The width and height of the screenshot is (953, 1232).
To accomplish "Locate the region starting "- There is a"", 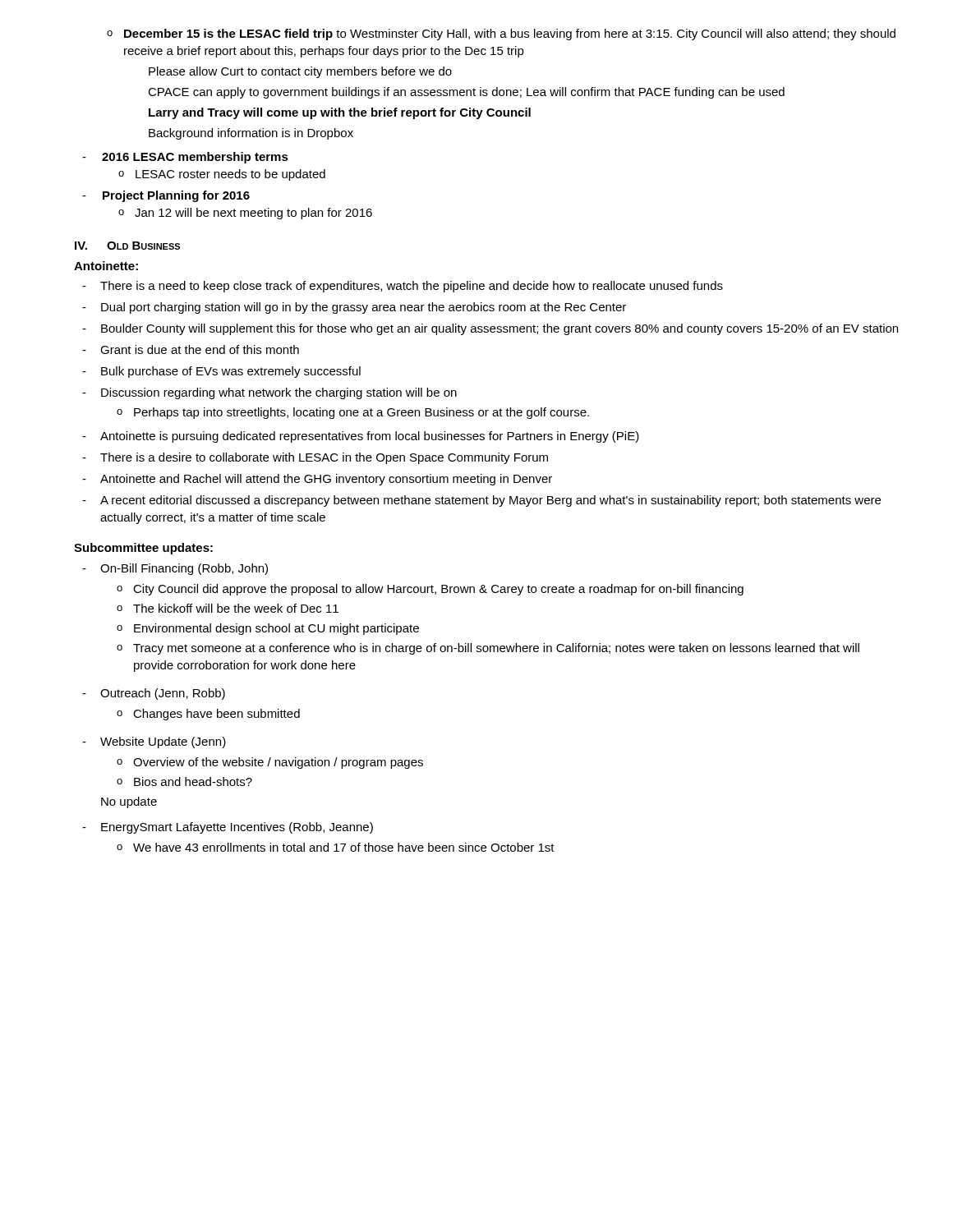I will coord(489,401).
